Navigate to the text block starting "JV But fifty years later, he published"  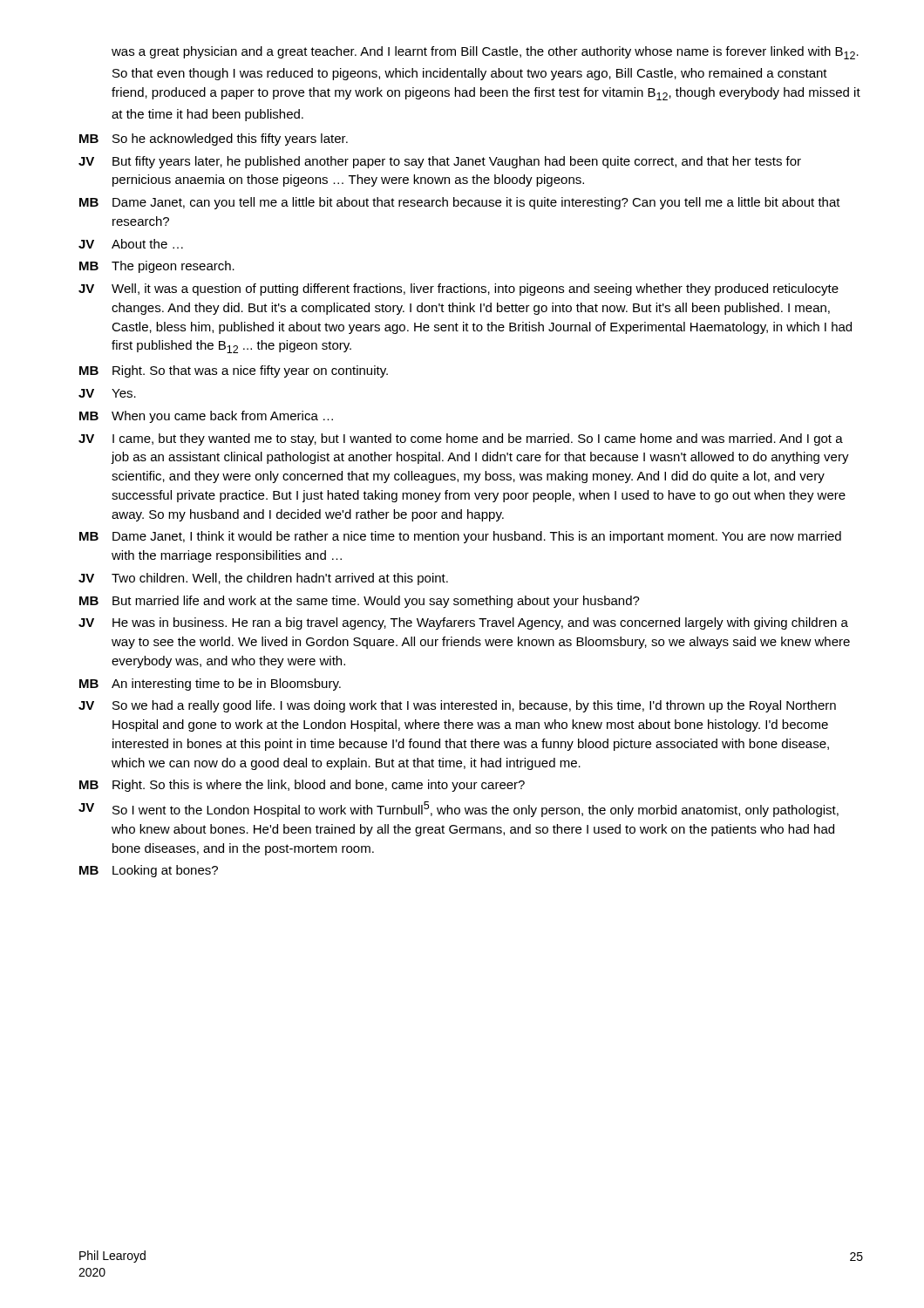point(471,170)
